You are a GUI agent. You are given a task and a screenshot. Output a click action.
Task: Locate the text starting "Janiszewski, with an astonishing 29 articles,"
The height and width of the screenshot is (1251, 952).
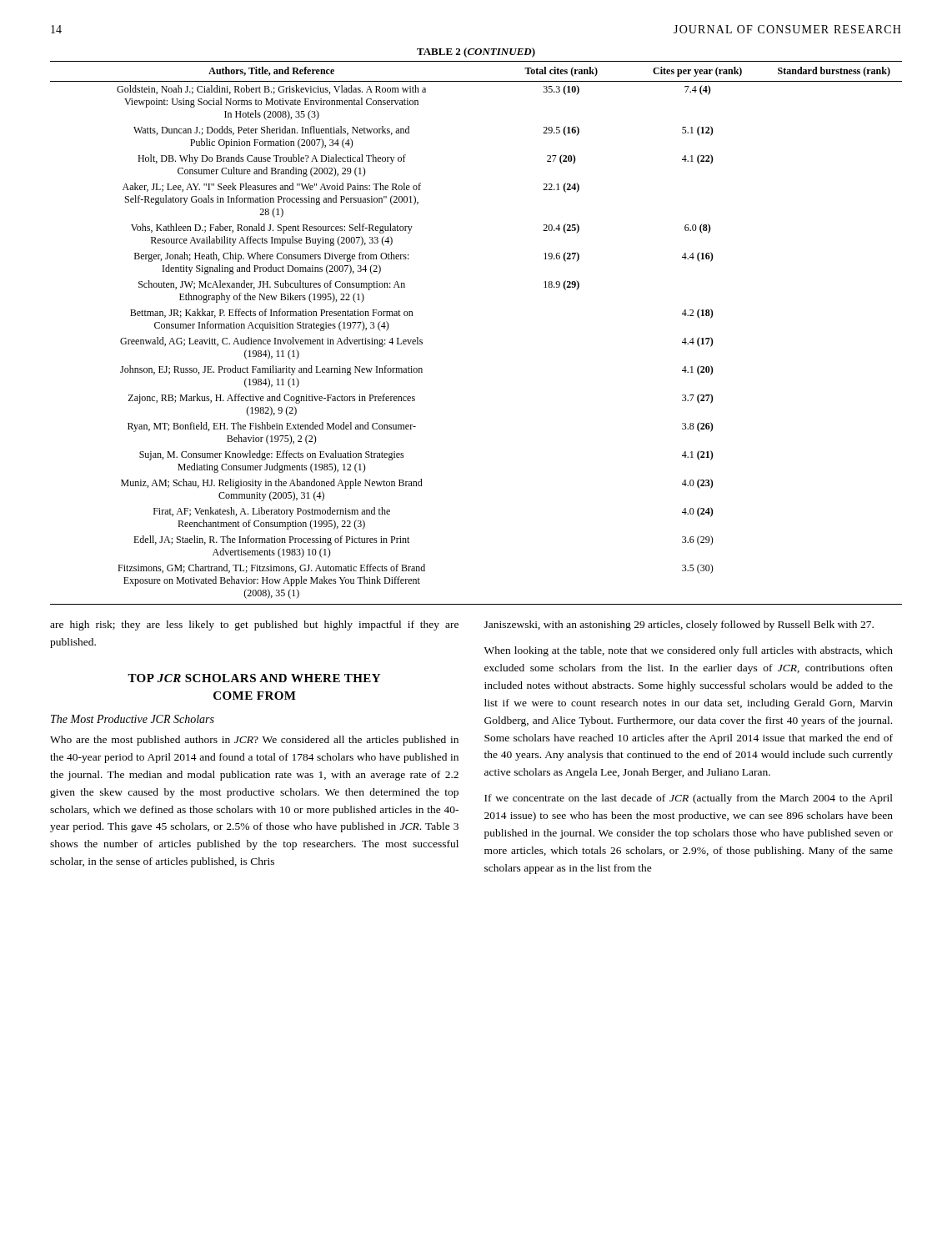(679, 624)
